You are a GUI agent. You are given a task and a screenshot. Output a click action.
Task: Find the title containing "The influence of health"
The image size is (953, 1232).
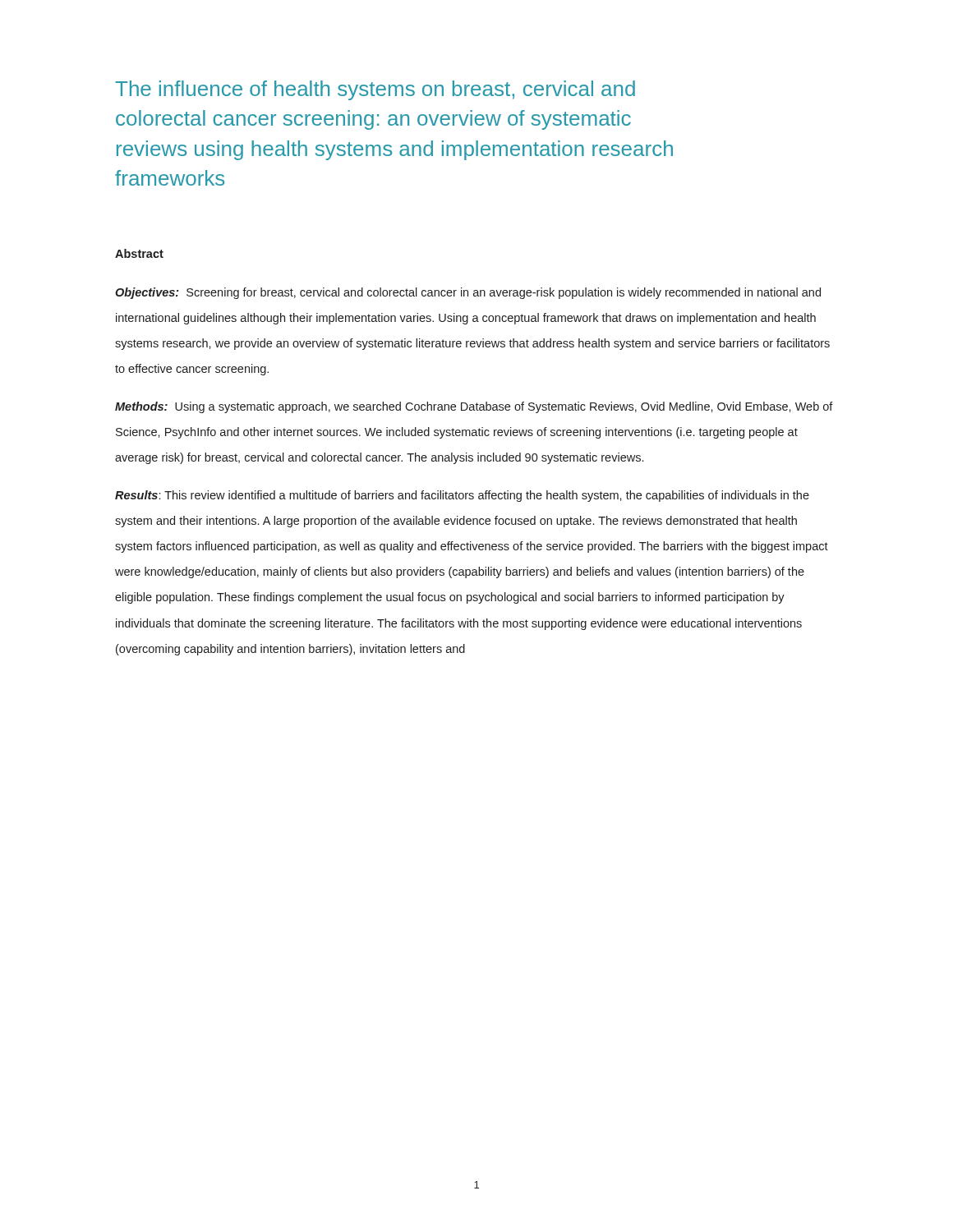coord(395,134)
